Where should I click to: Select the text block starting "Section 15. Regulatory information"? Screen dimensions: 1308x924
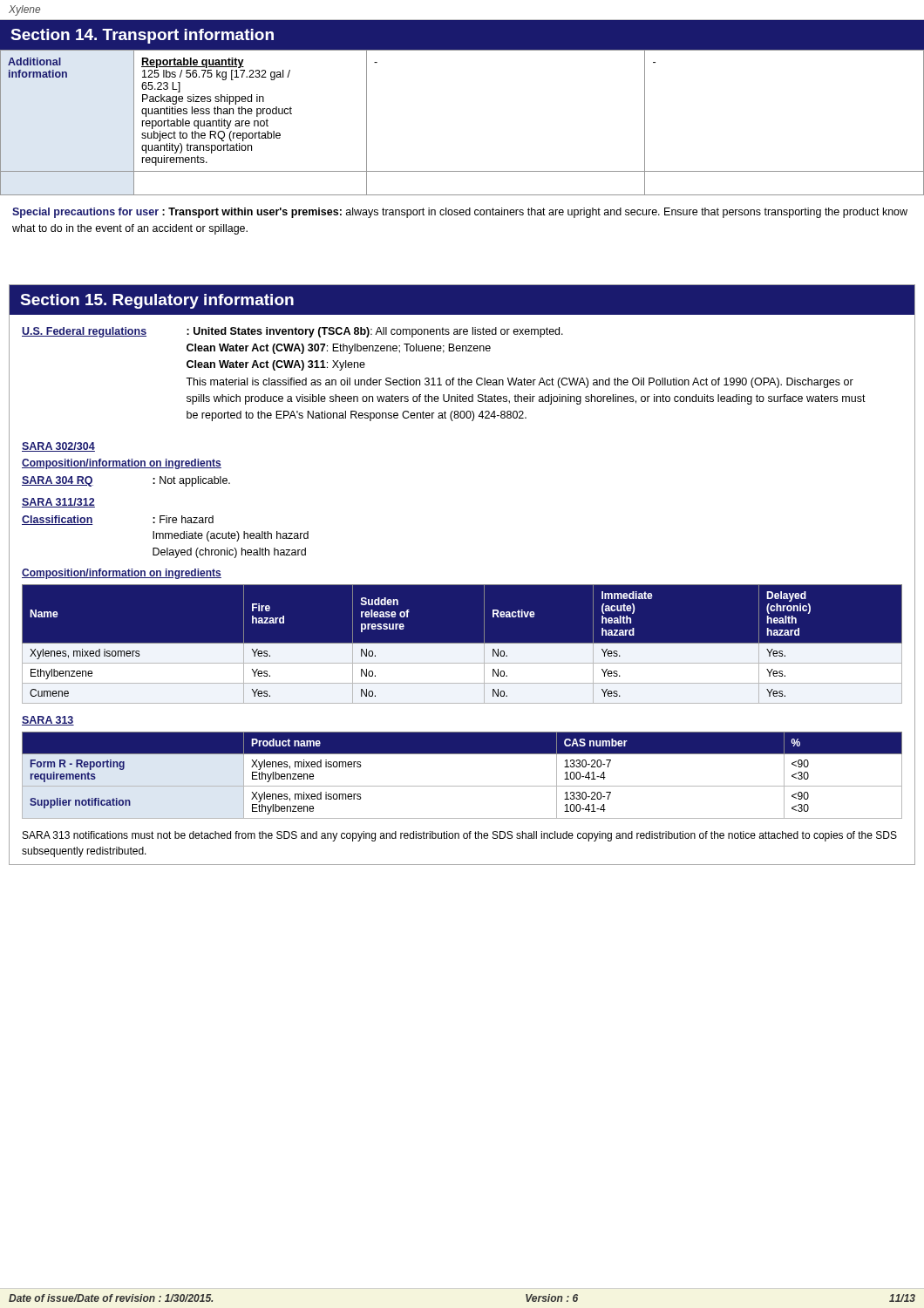point(157,299)
